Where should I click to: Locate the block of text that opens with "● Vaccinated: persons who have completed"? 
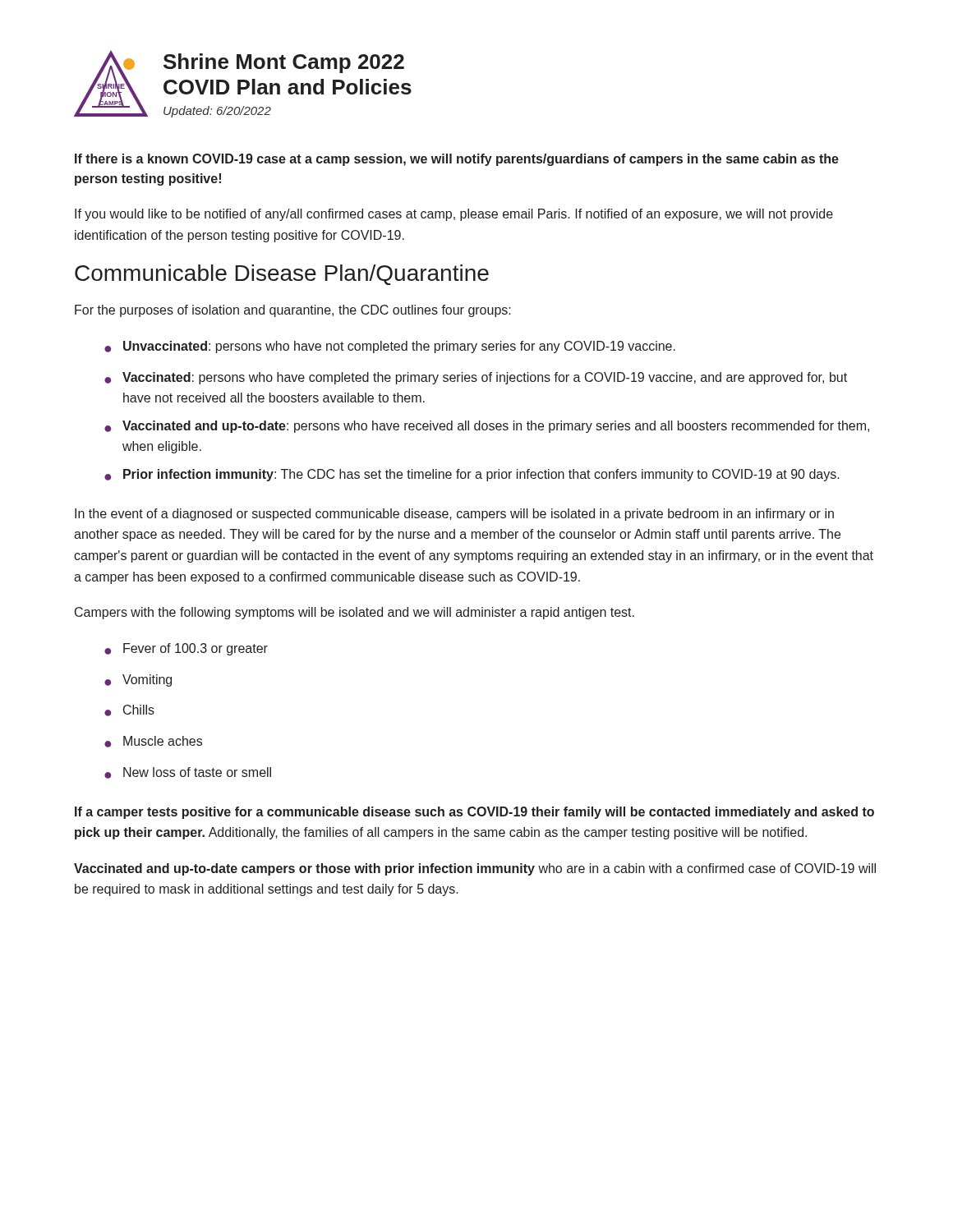[x=491, y=388]
